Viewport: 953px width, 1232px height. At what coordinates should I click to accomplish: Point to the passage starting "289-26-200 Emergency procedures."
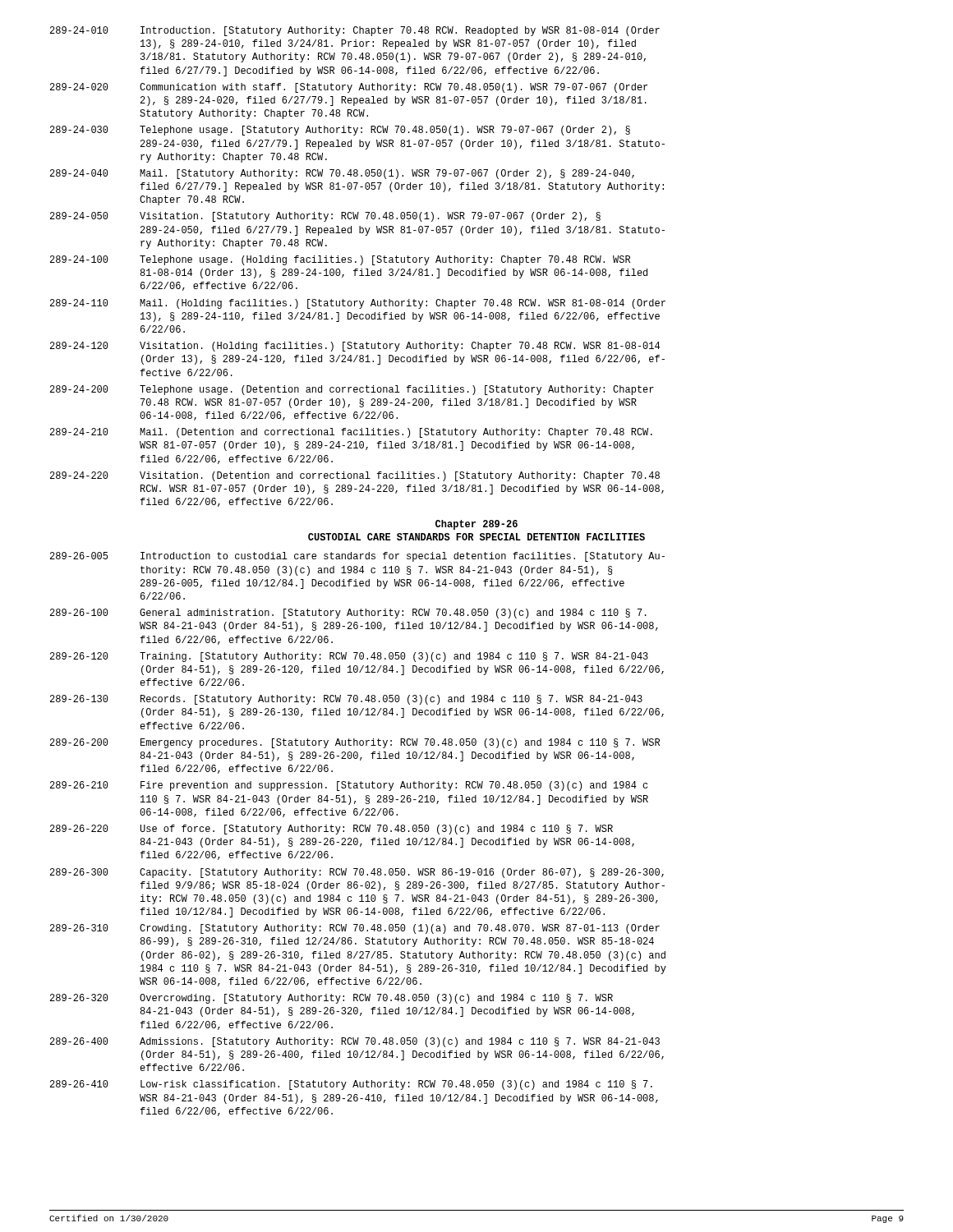click(476, 757)
